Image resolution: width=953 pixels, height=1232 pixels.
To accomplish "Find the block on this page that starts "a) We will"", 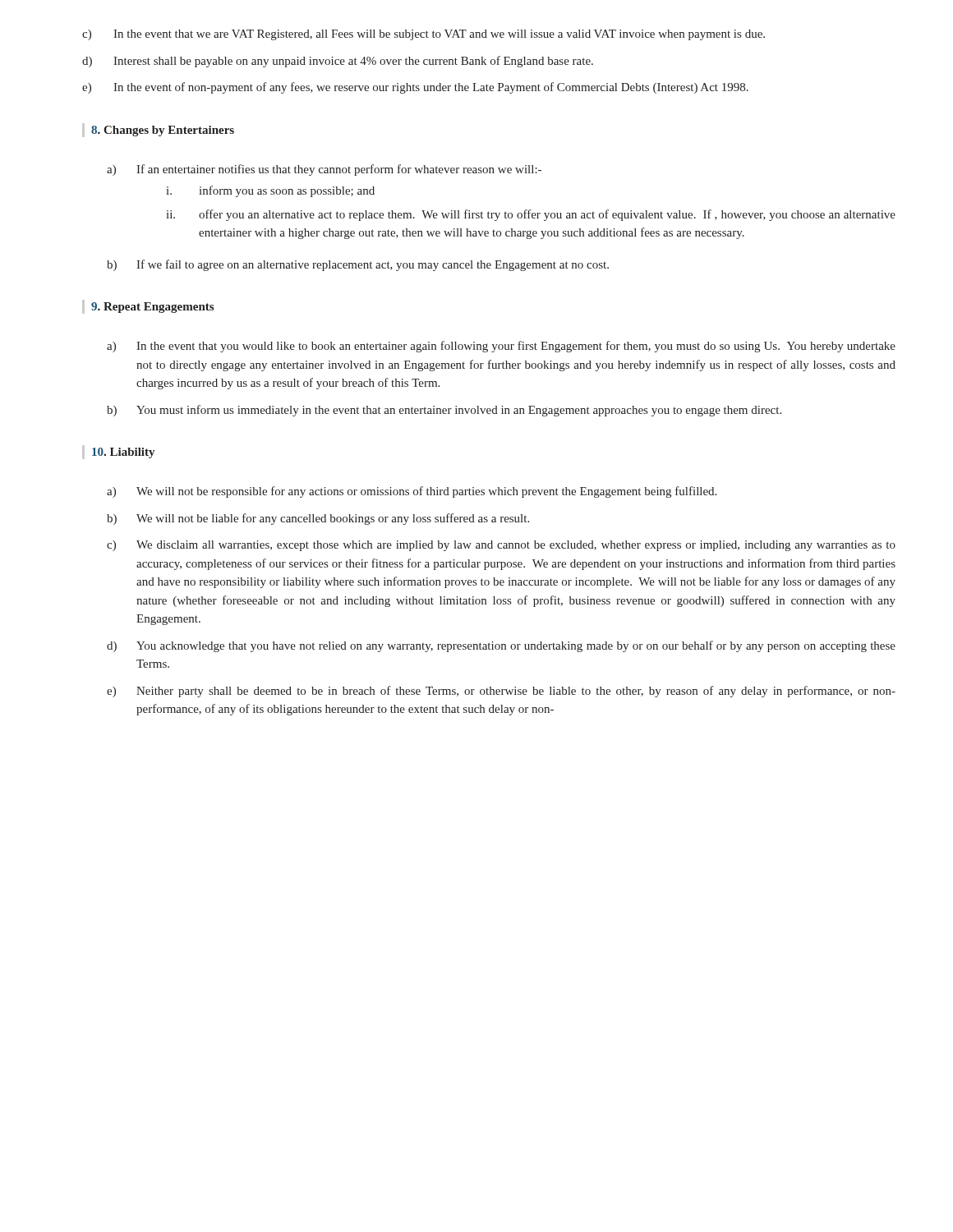I will coord(501,491).
